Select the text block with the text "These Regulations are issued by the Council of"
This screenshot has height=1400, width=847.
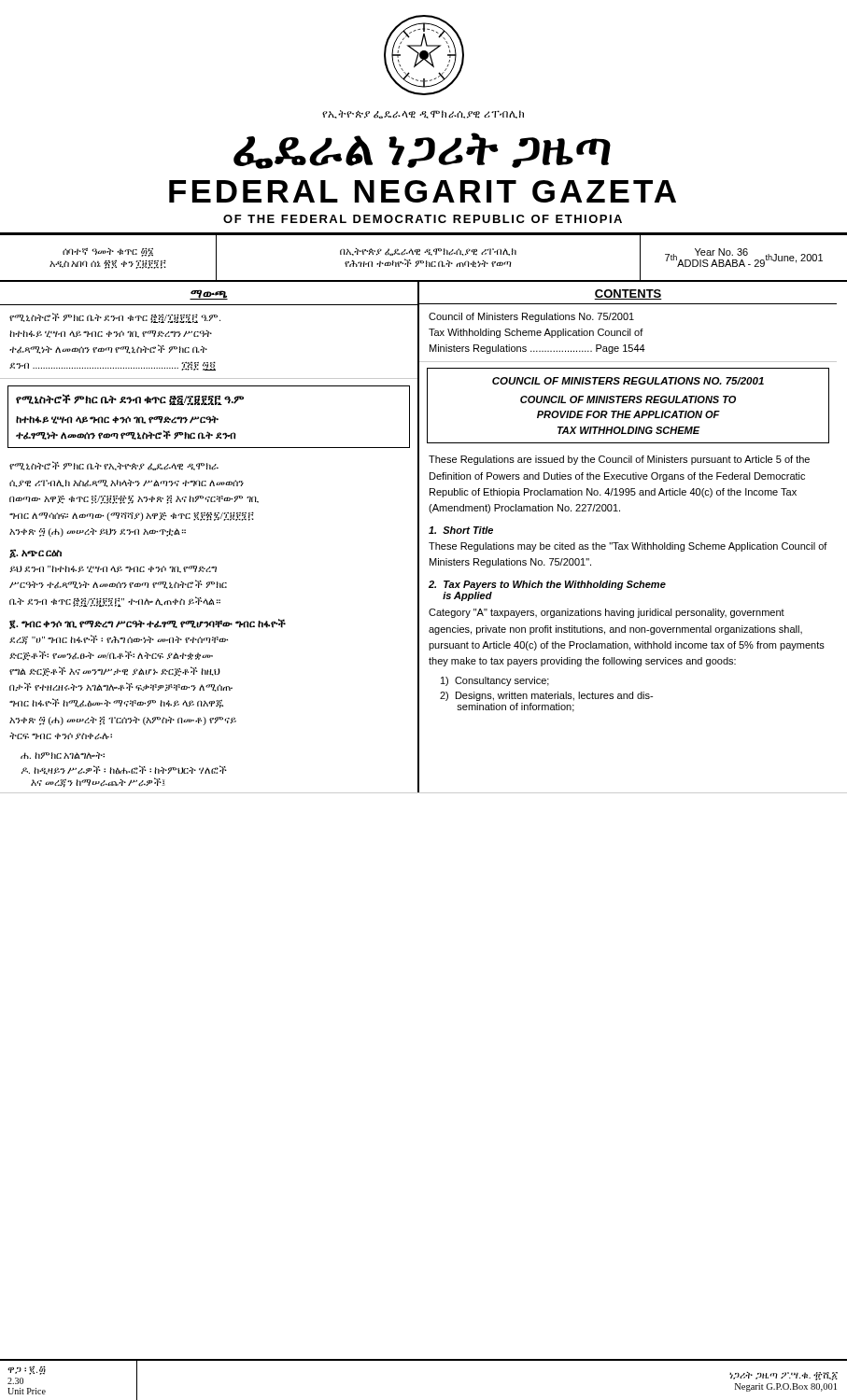[x=619, y=484]
